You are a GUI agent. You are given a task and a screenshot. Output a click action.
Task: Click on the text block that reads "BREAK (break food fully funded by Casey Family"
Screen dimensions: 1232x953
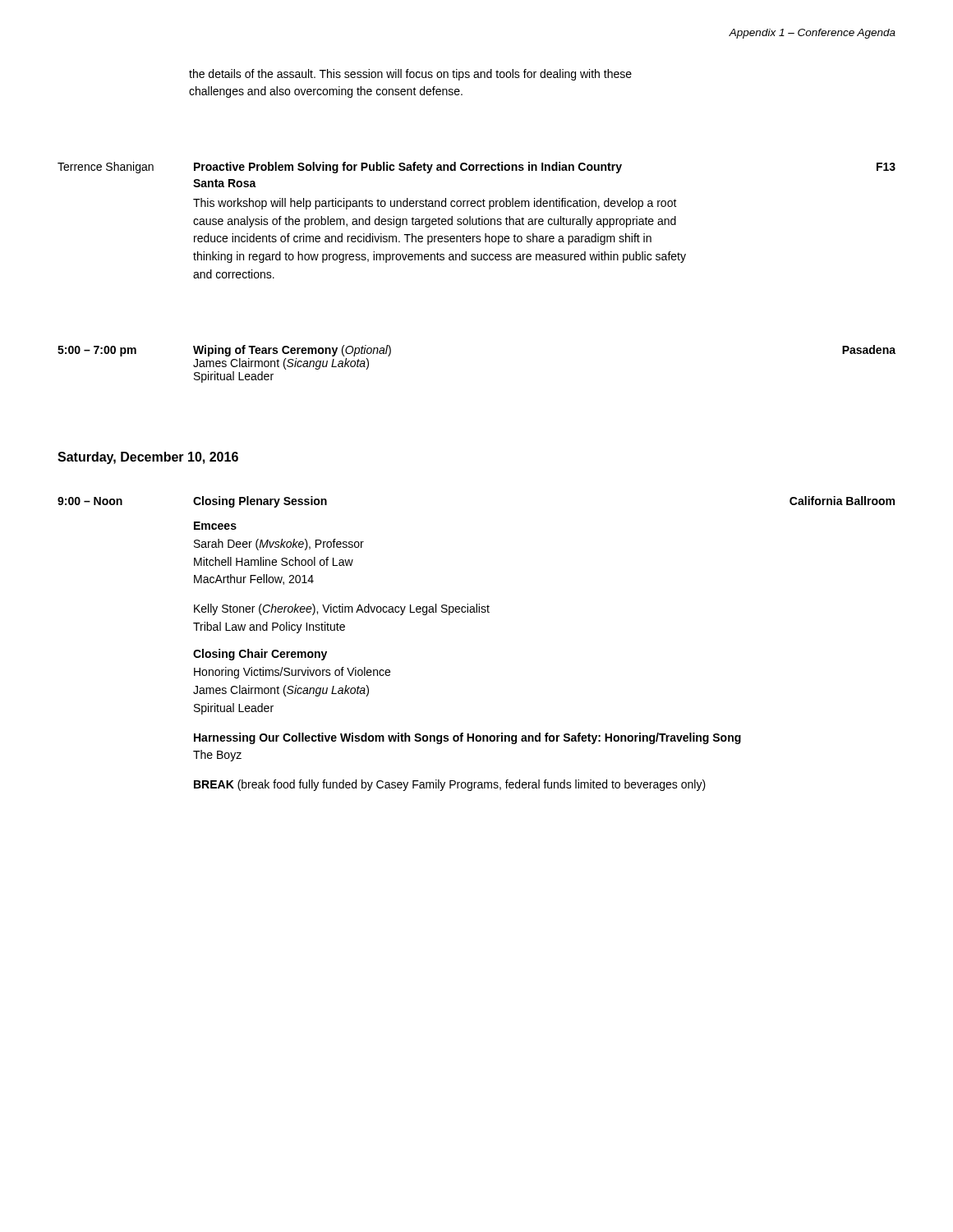(x=449, y=784)
